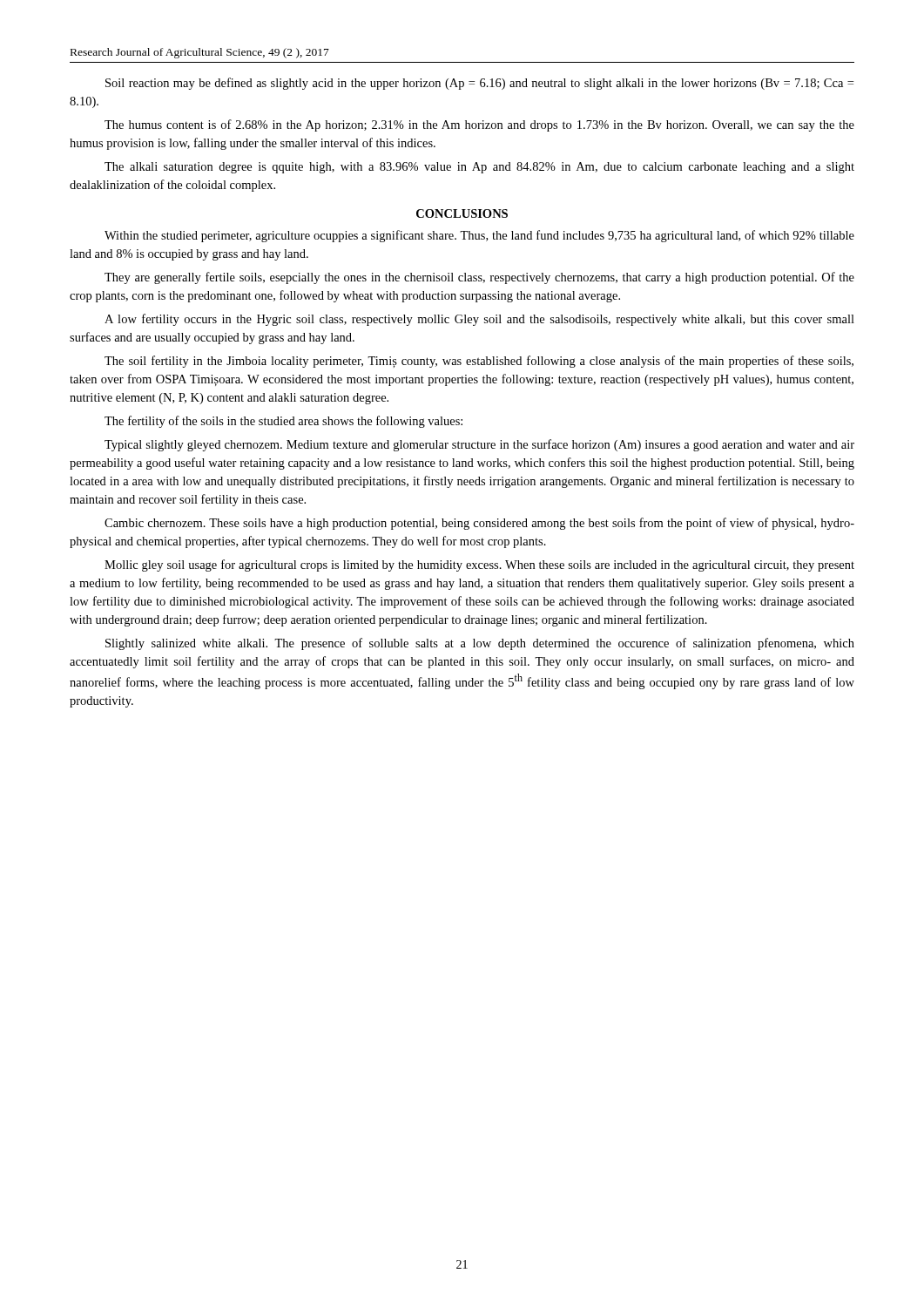Image resolution: width=924 pixels, height=1307 pixels.
Task: Select the region starting "The alkali saturation degree is qquite"
Action: coord(462,176)
